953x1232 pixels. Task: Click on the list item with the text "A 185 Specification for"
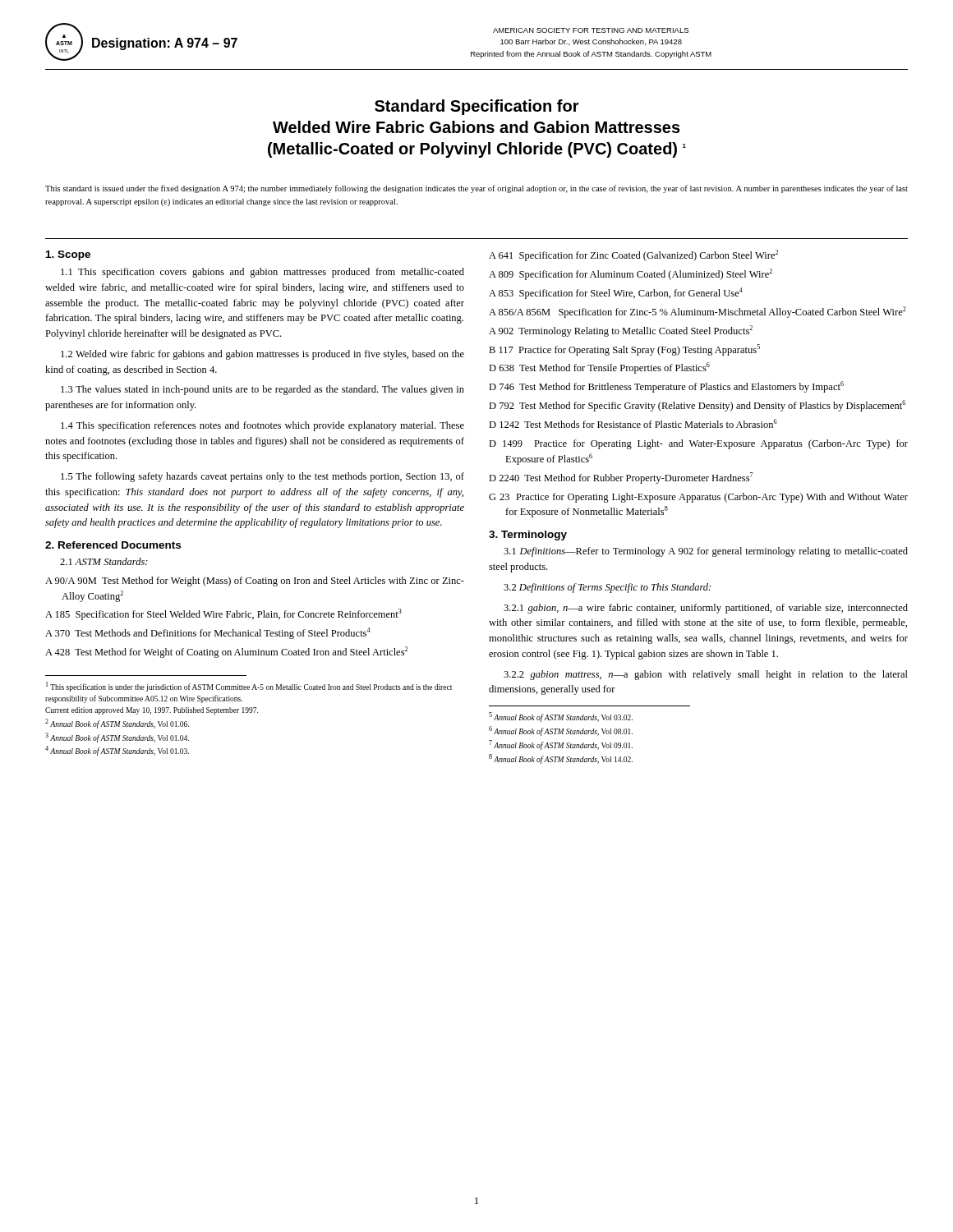tap(223, 614)
